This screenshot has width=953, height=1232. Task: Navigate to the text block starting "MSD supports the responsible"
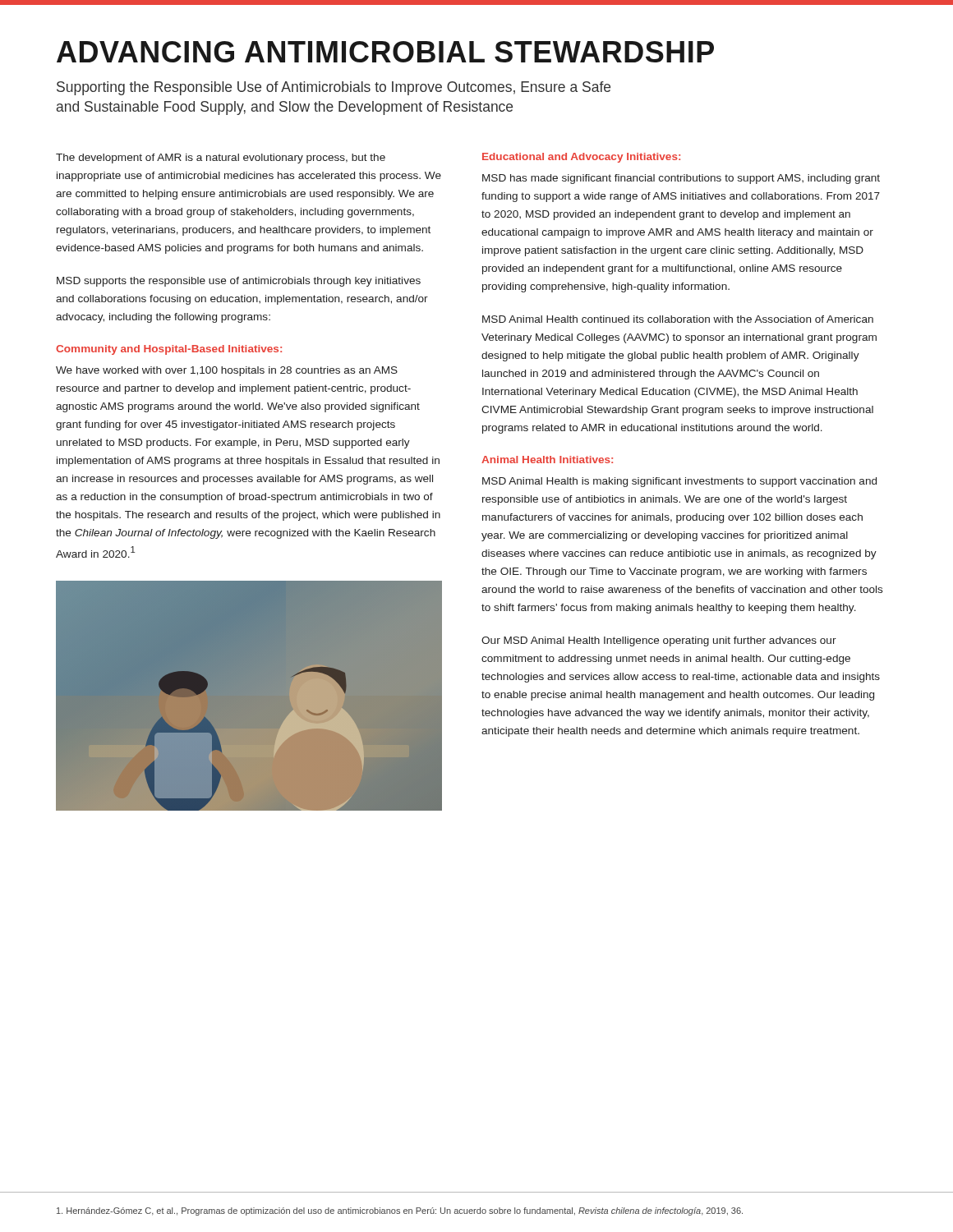click(249, 299)
